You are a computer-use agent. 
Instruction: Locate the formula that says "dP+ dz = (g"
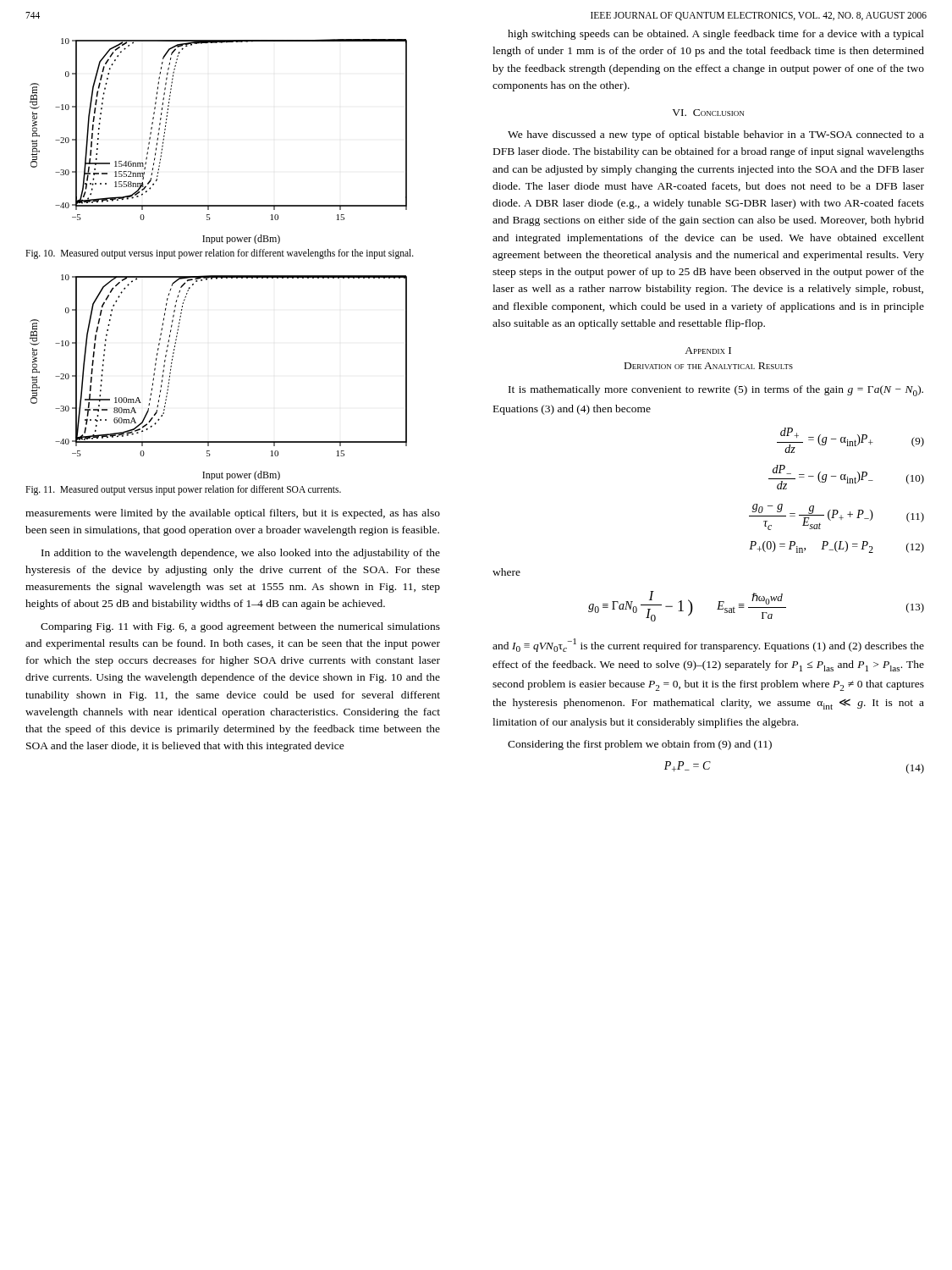coord(850,440)
